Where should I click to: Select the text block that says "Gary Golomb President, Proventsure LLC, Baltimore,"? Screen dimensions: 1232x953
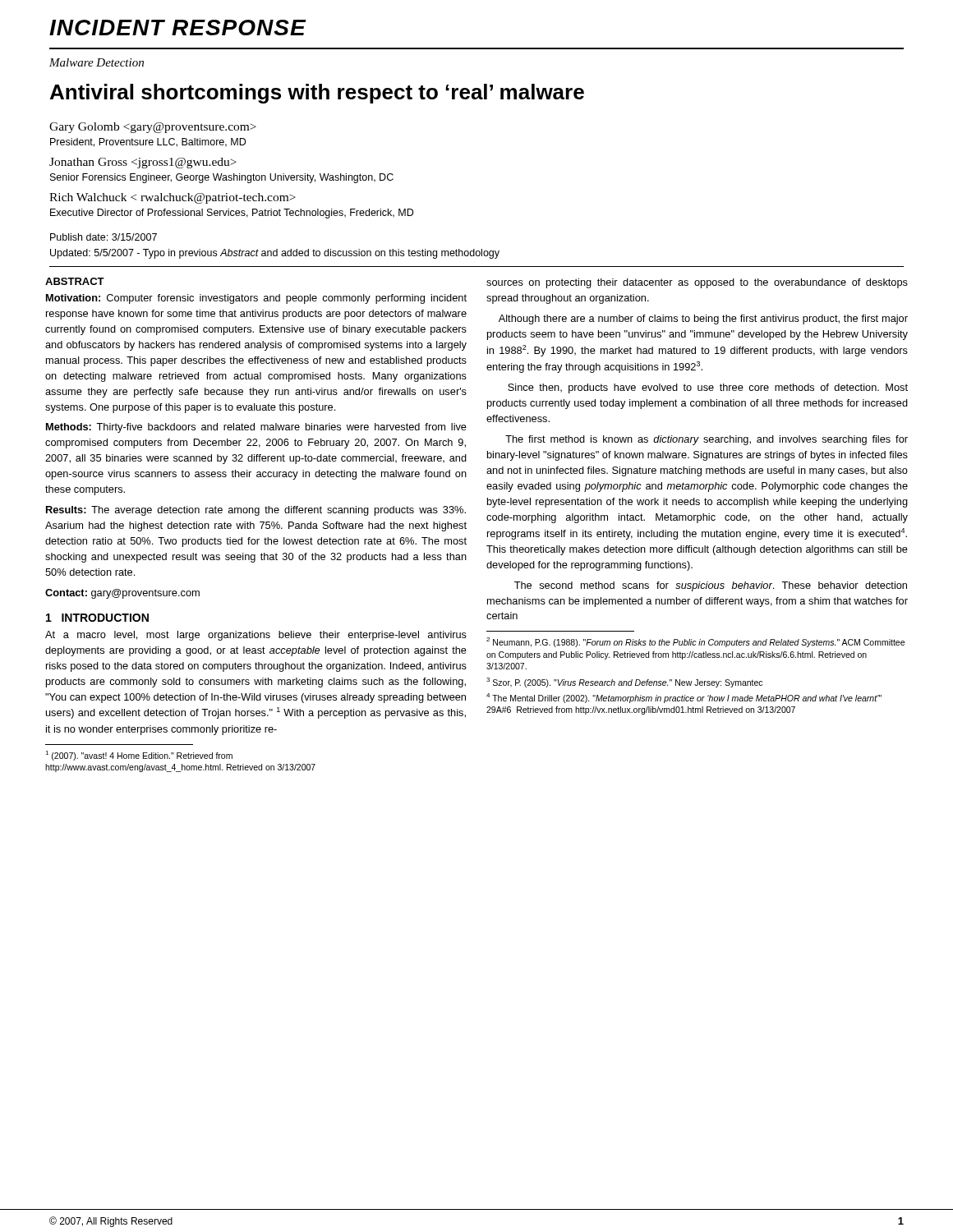point(153,128)
